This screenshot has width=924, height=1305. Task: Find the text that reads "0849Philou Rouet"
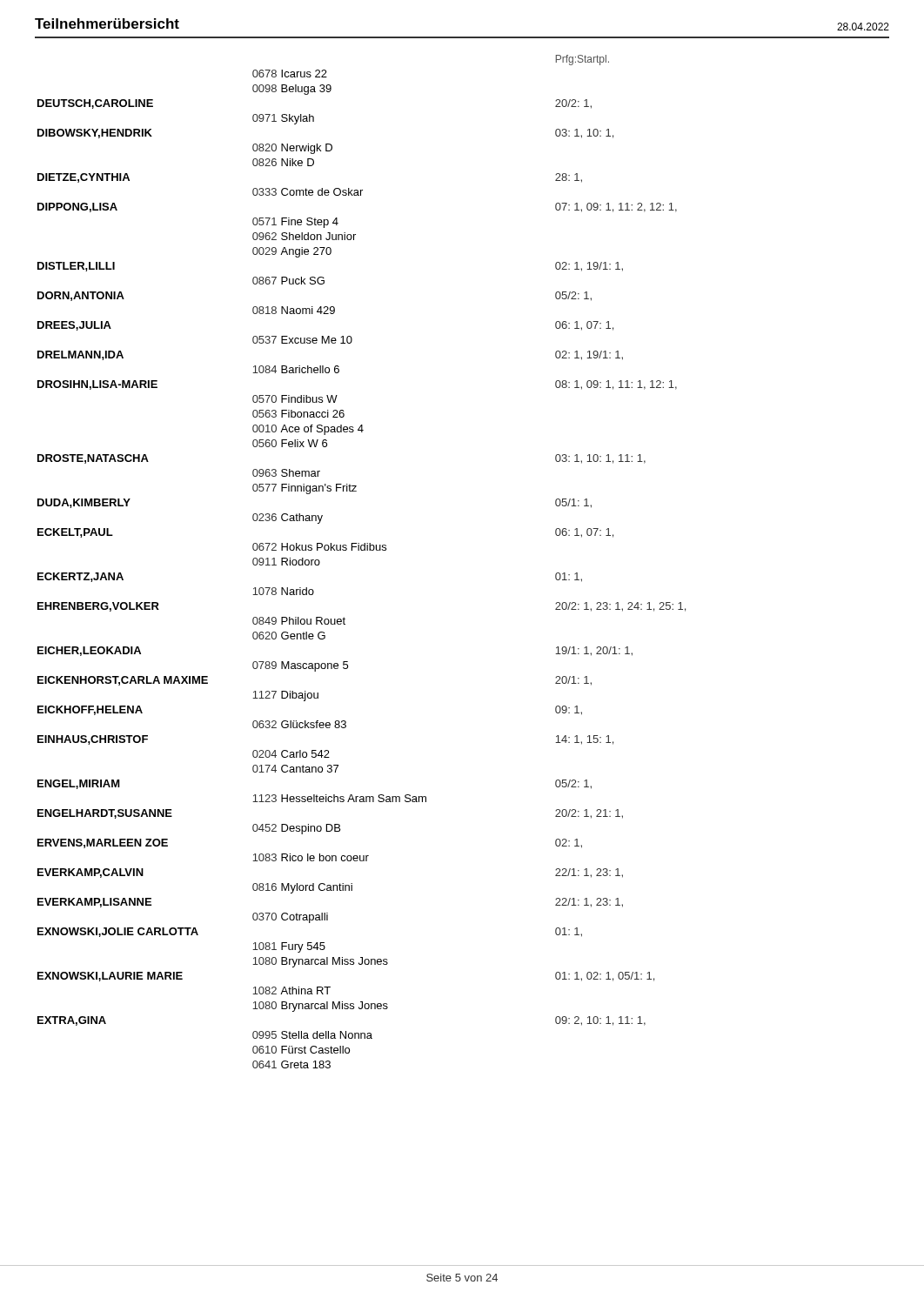click(x=299, y=621)
